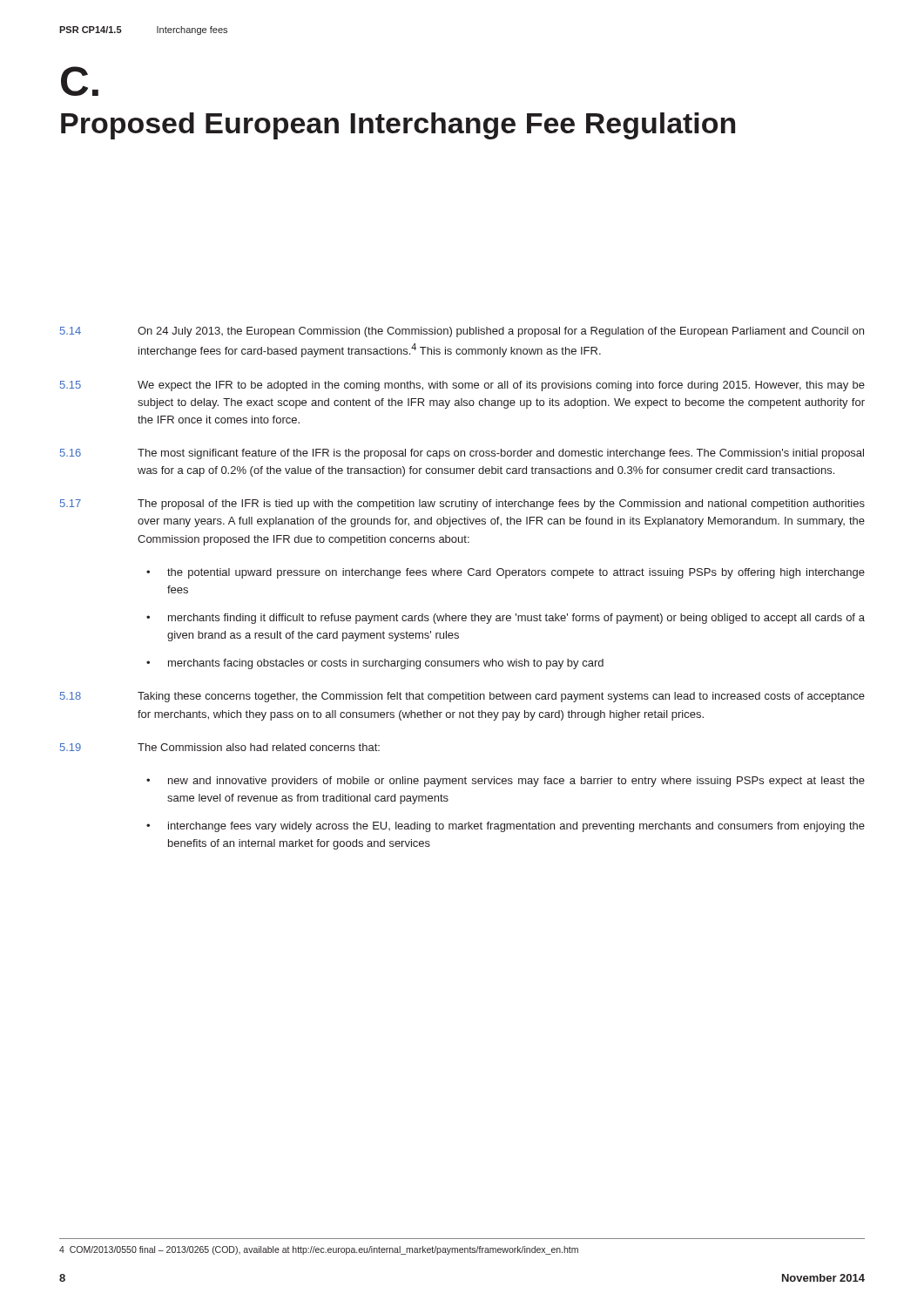Click on the list item that says "• interchange fees vary"
924x1307 pixels.
[x=506, y=835]
